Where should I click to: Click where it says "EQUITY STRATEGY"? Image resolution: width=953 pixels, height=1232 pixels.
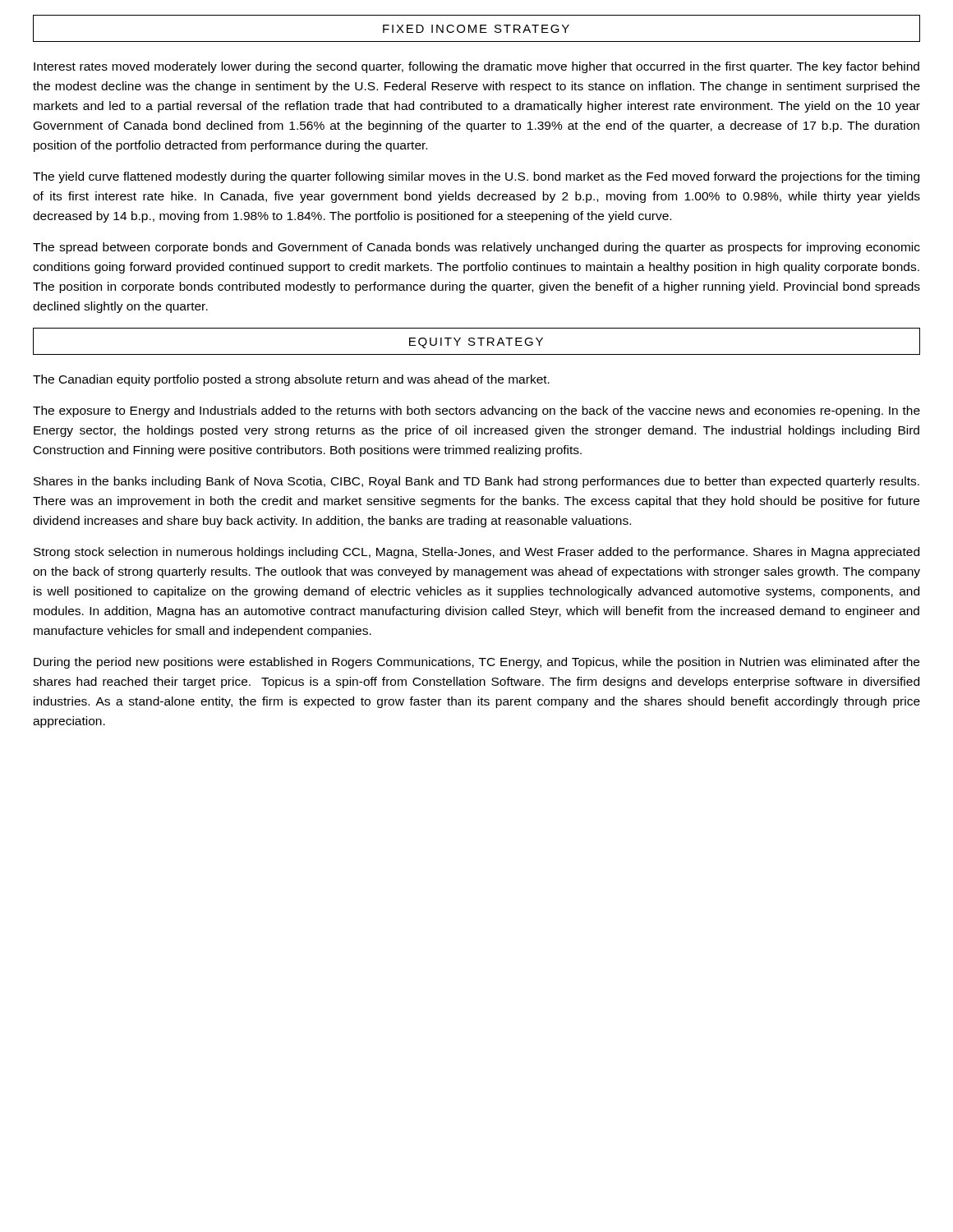click(476, 341)
